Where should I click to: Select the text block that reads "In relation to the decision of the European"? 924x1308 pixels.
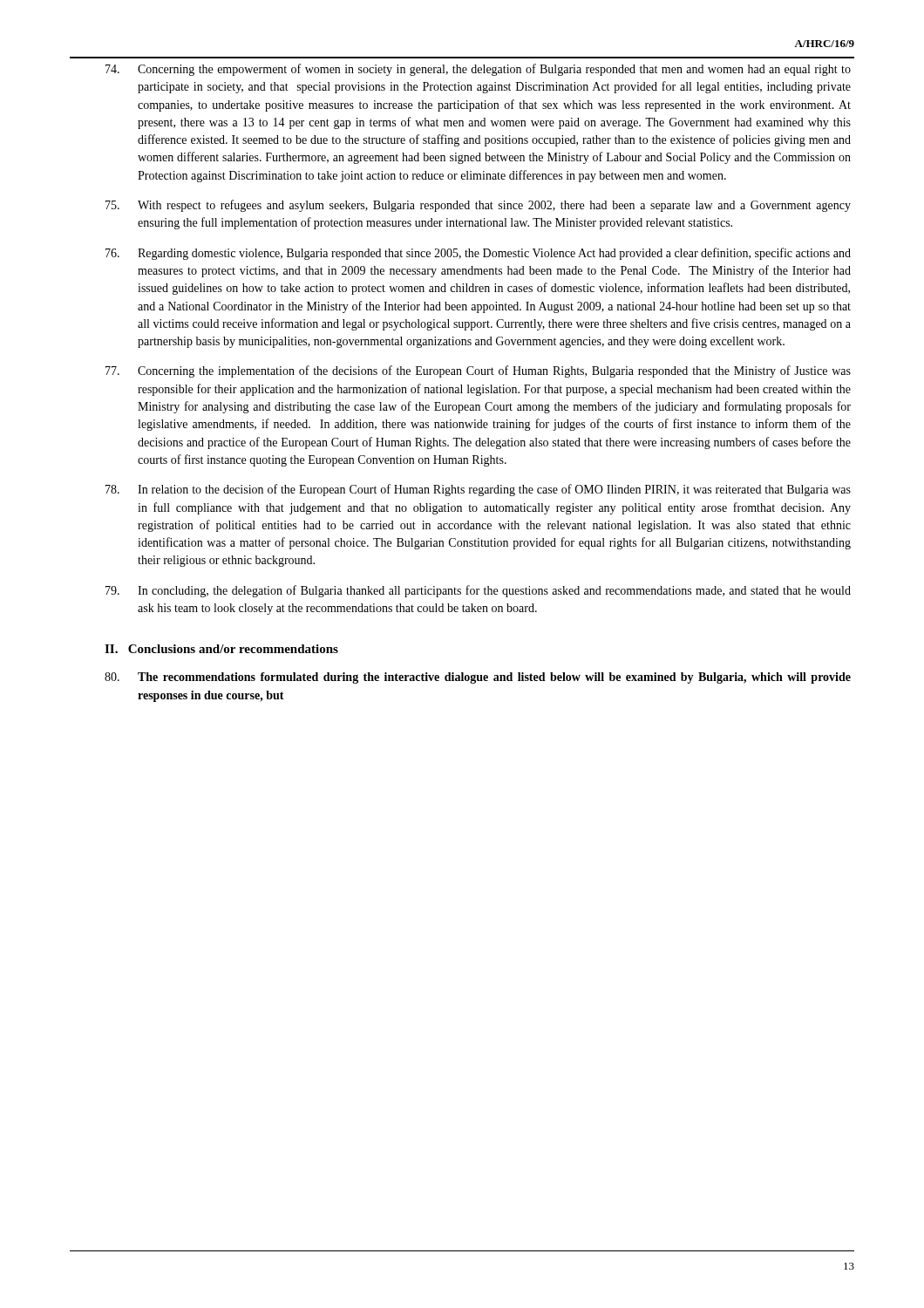478,526
